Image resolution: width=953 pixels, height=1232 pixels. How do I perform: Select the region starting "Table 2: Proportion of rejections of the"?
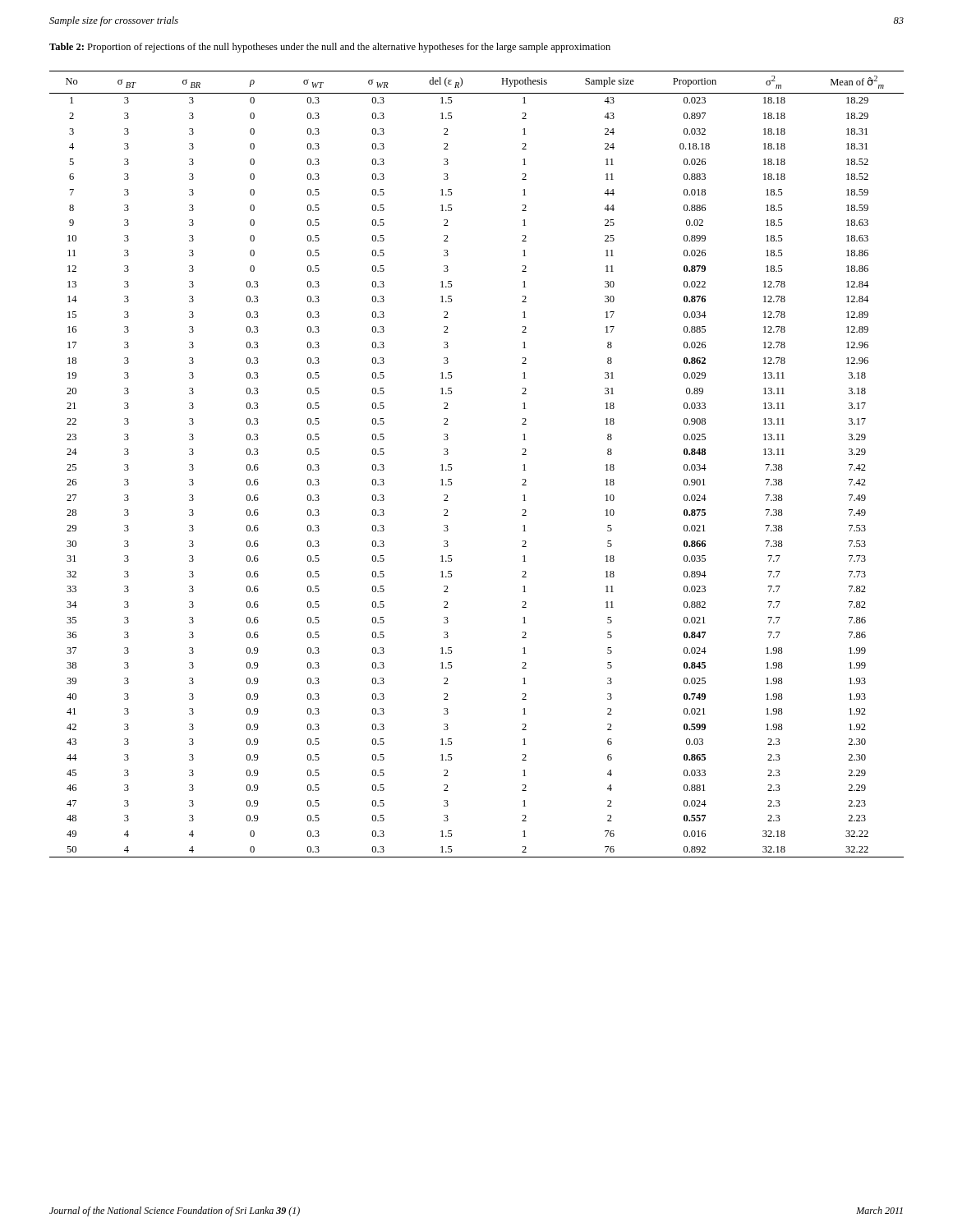click(x=330, y=47)
